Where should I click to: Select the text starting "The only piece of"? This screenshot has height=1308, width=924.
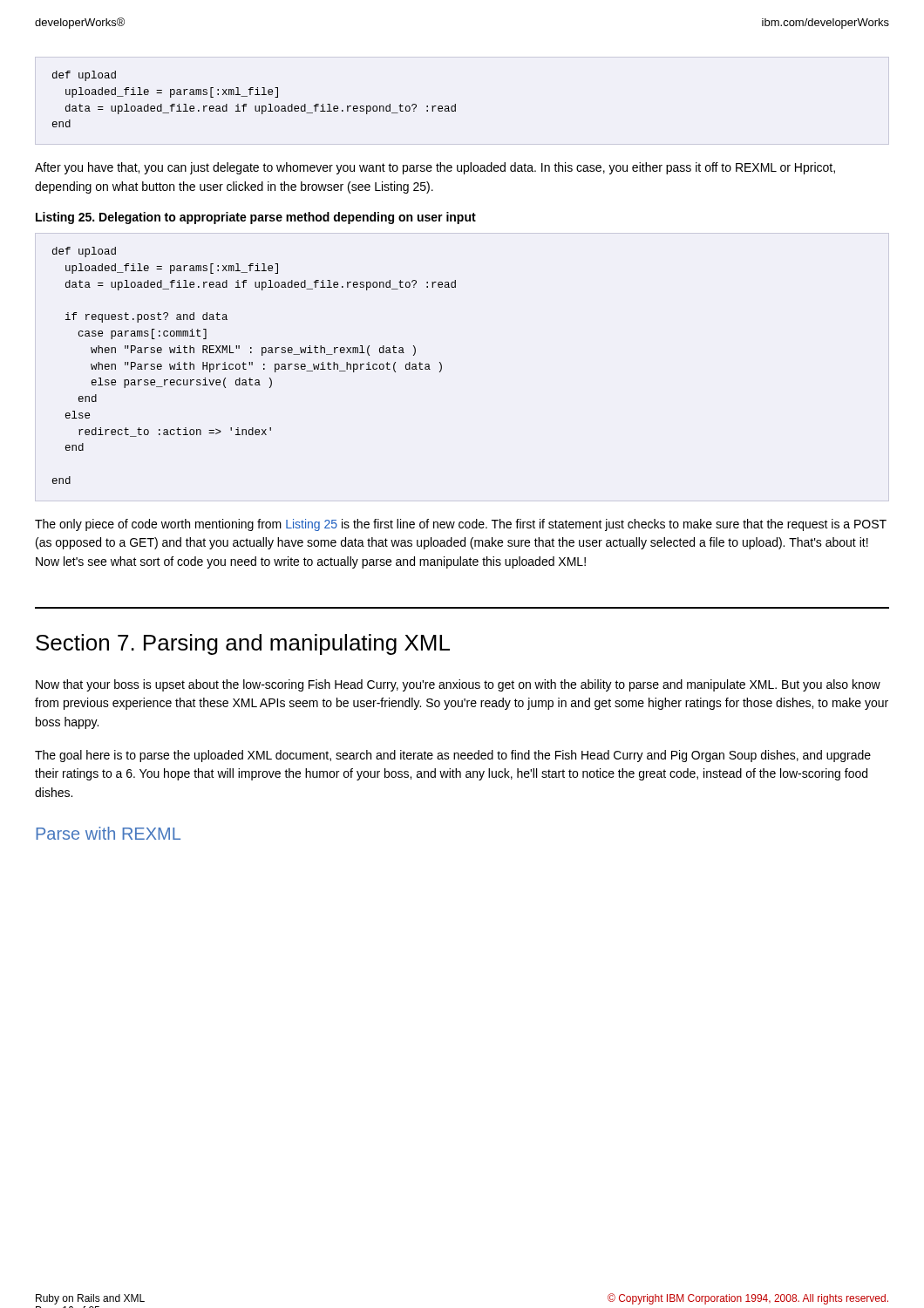point(462,543)
